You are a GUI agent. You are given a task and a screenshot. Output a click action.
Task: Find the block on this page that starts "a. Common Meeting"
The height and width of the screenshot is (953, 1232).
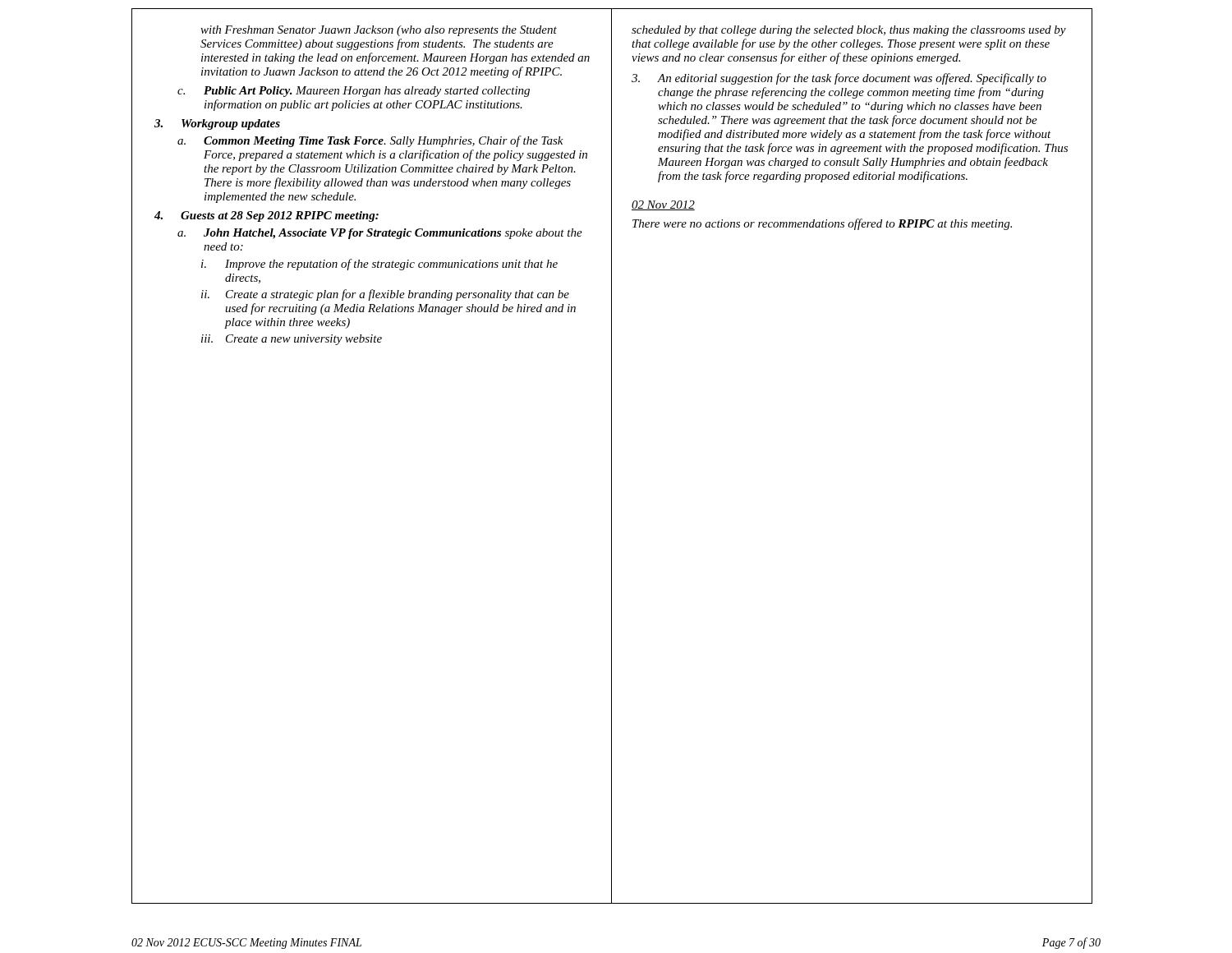(384, 169)
